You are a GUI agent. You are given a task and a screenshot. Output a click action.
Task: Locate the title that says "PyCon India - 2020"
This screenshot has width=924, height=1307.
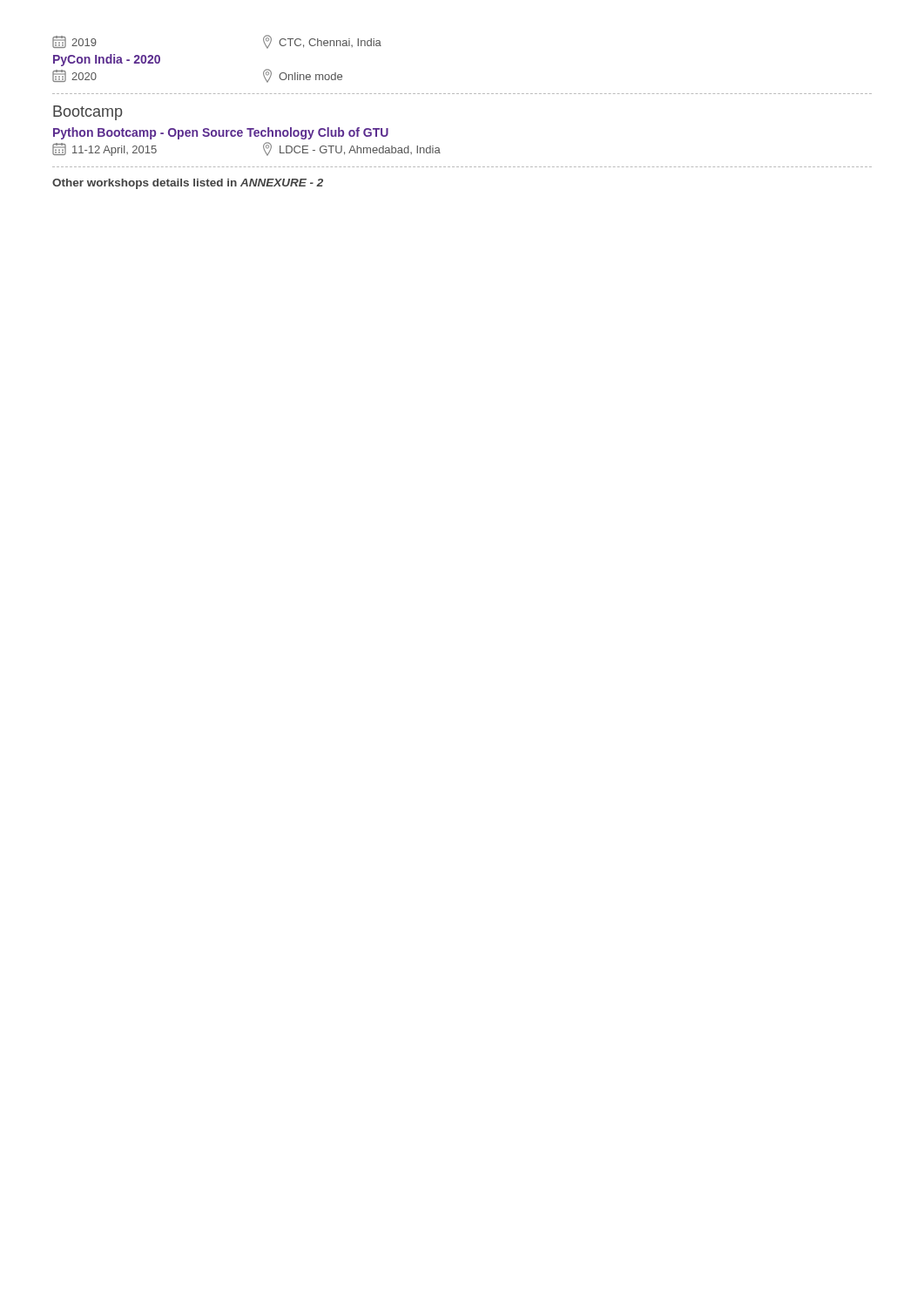[106, 59]
